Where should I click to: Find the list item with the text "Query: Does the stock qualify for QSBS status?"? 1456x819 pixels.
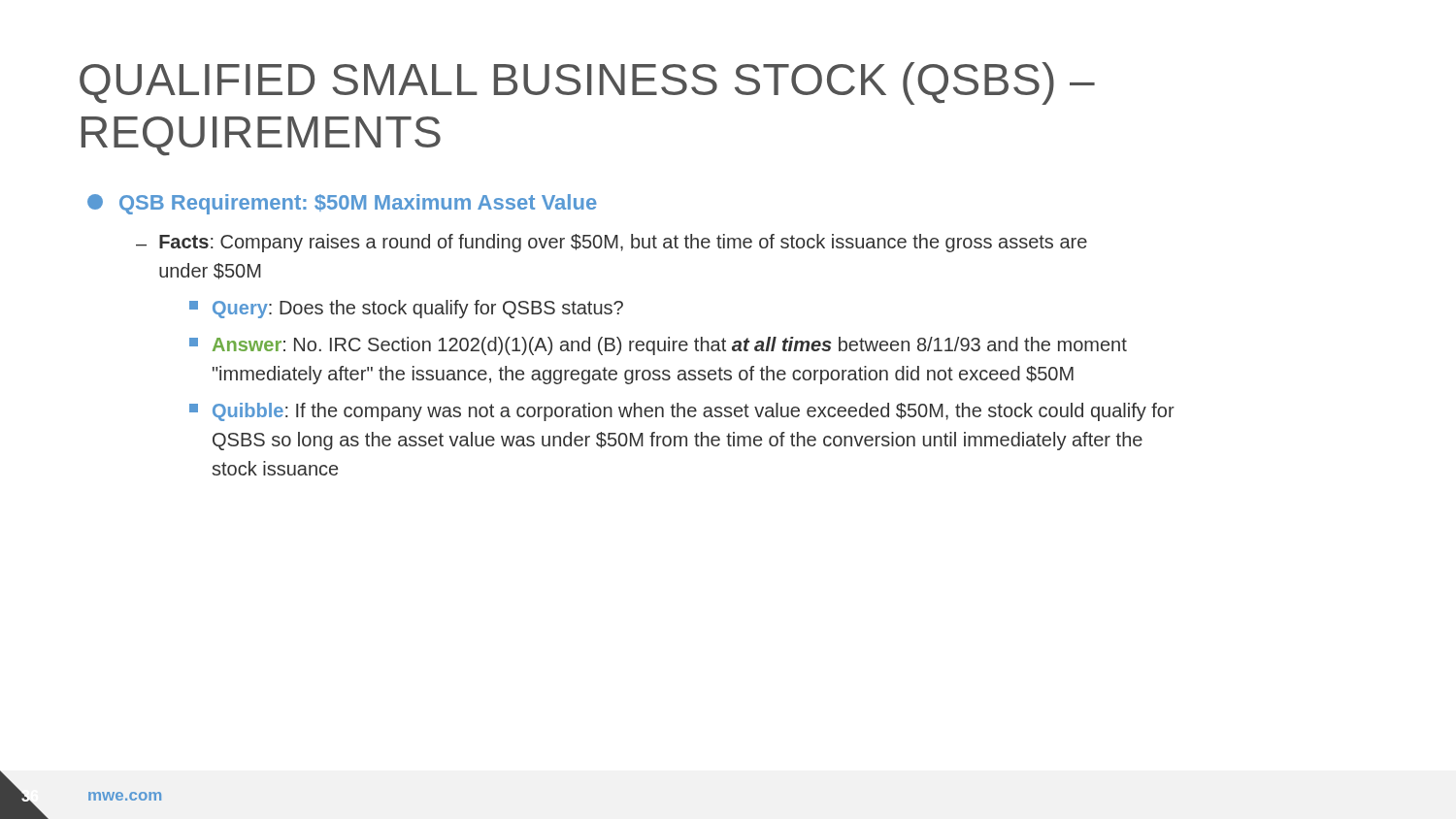(x=407, y=308)
